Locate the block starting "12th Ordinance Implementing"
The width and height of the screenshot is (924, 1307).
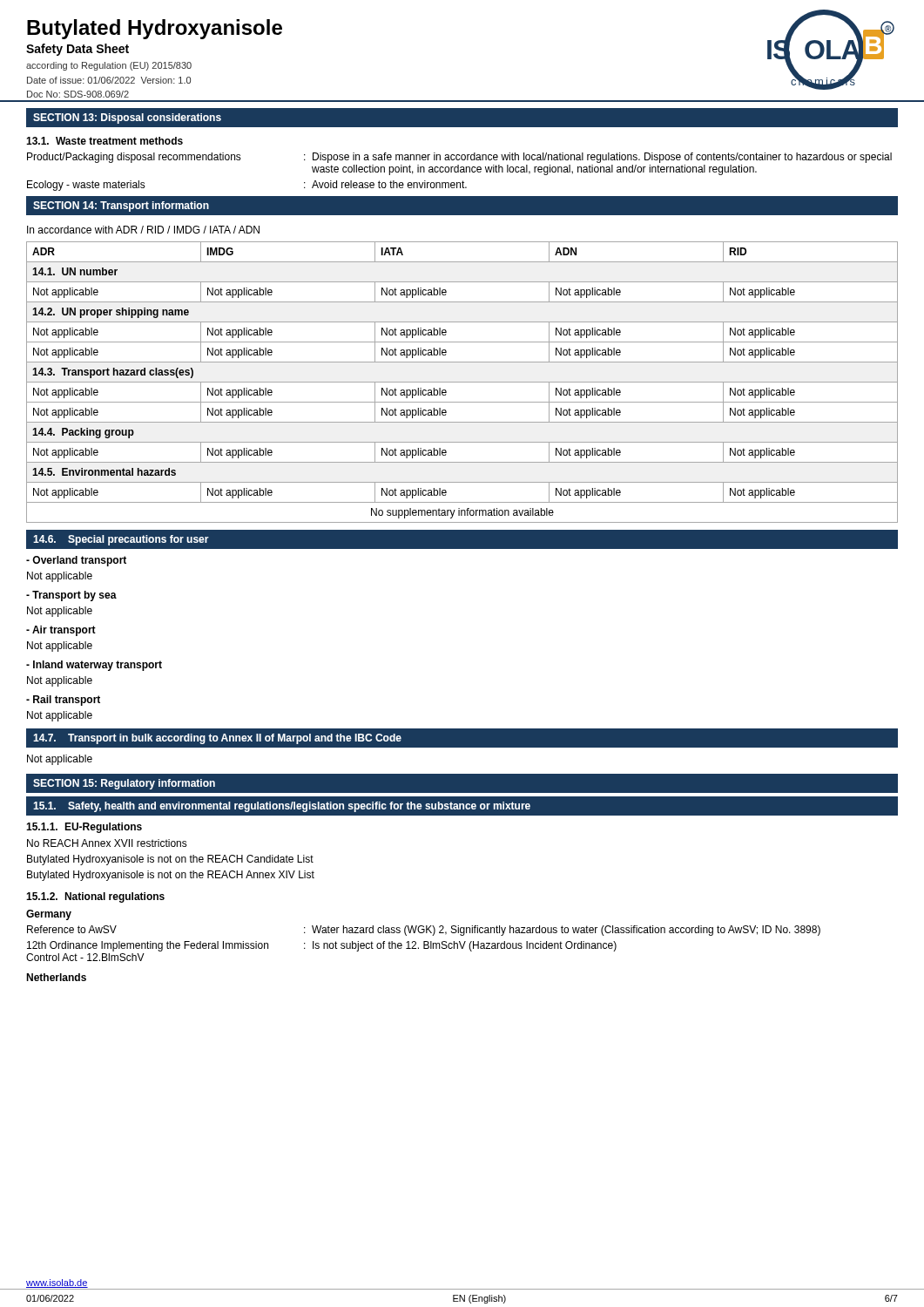[x=462, y=951]
